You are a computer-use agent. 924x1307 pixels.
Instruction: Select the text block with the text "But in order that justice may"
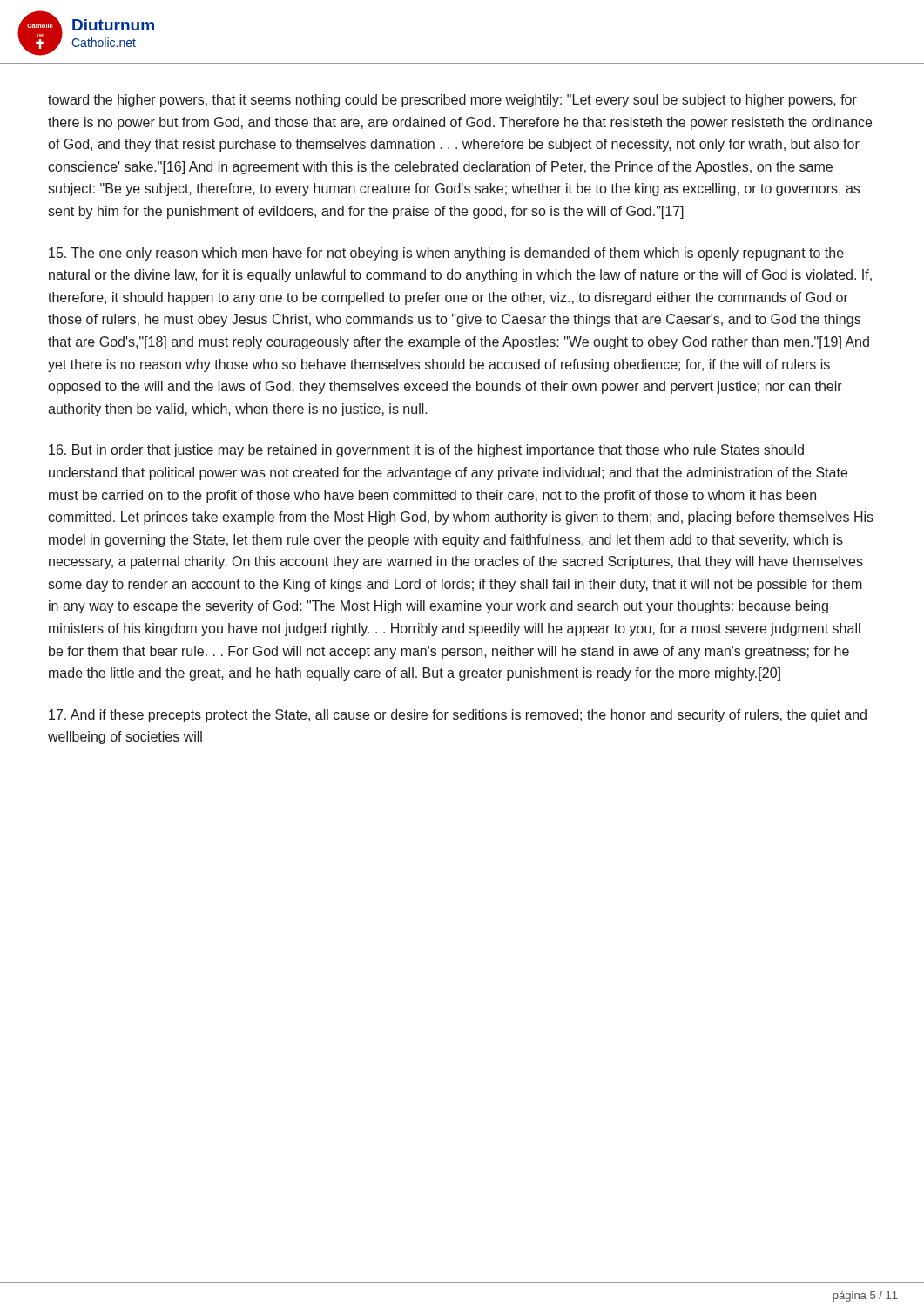(x=461, y=562)
